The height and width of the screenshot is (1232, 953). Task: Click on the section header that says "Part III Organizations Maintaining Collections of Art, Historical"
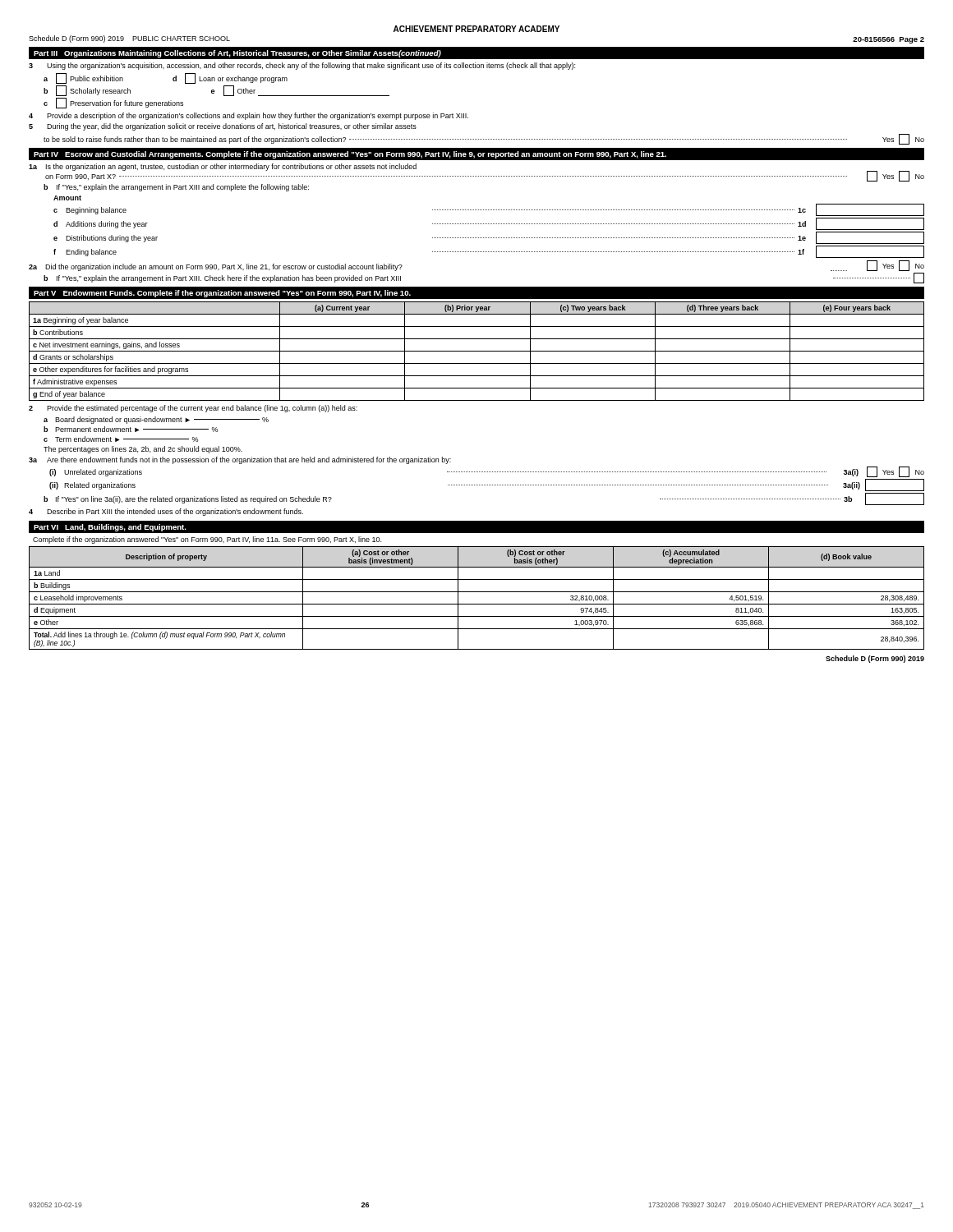pyautogui.click(x=476, y=53)
